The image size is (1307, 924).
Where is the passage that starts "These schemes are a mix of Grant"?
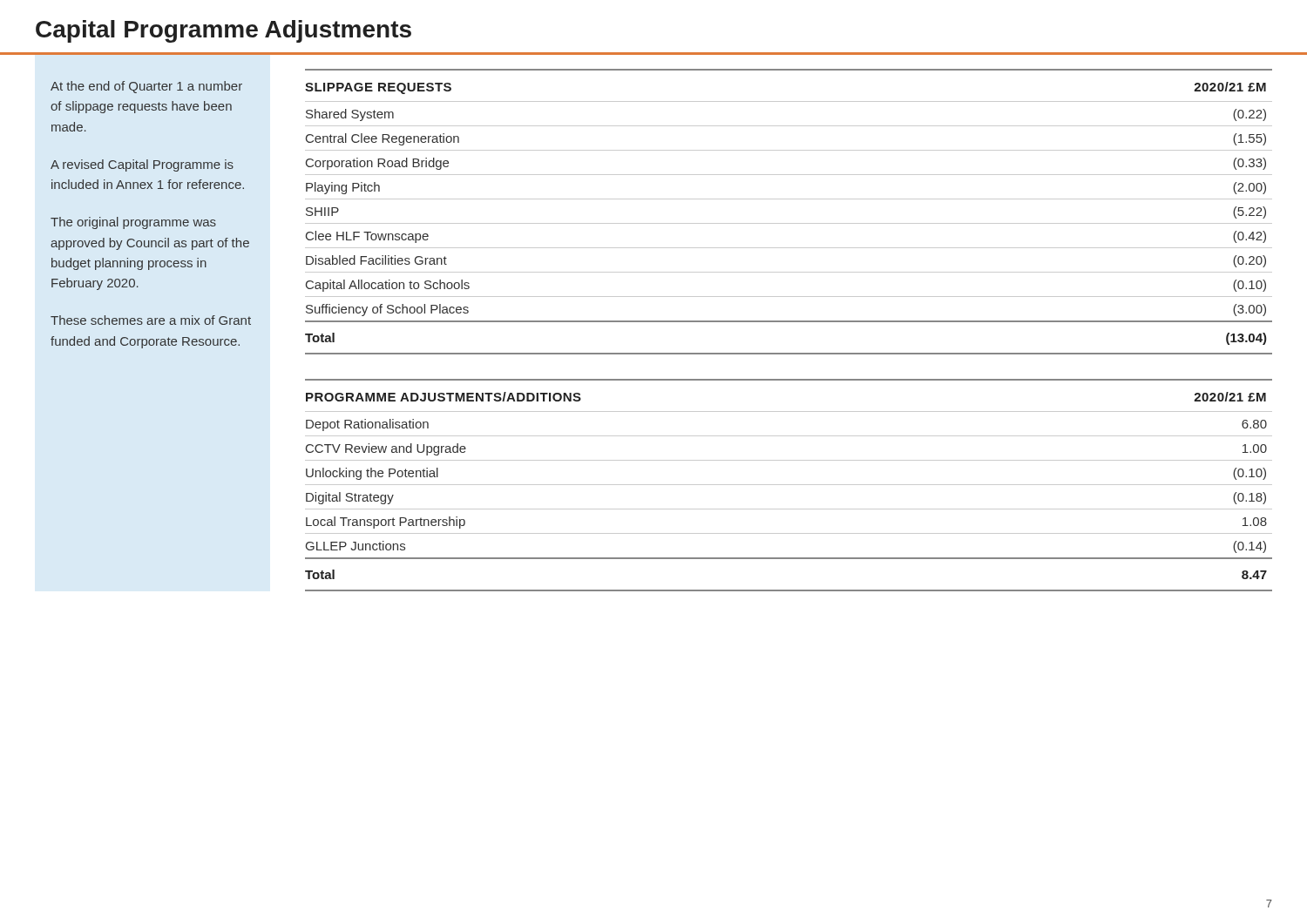coord(151,330)
